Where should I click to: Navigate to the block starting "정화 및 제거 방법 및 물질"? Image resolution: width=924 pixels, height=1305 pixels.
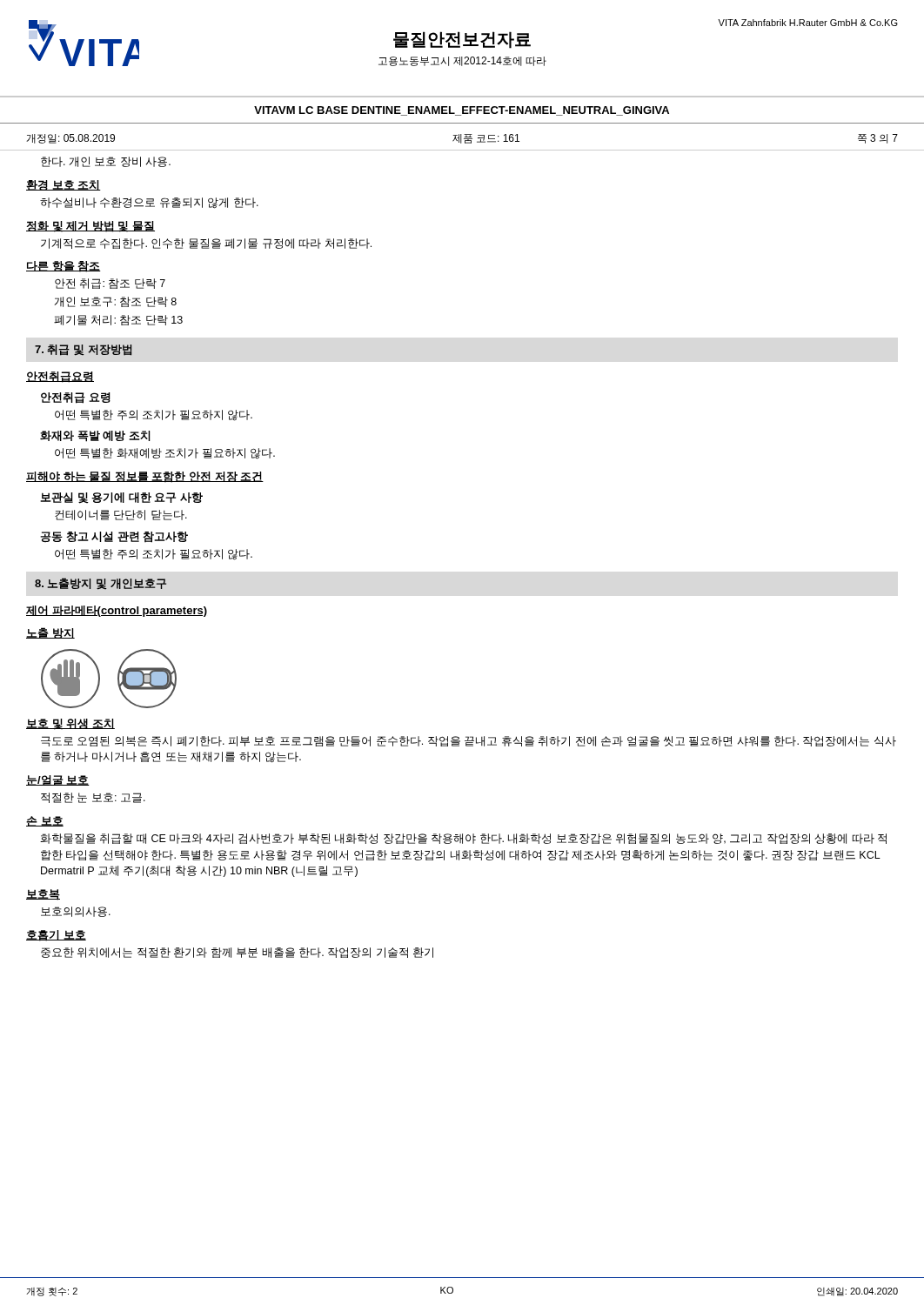pos(91,225)
